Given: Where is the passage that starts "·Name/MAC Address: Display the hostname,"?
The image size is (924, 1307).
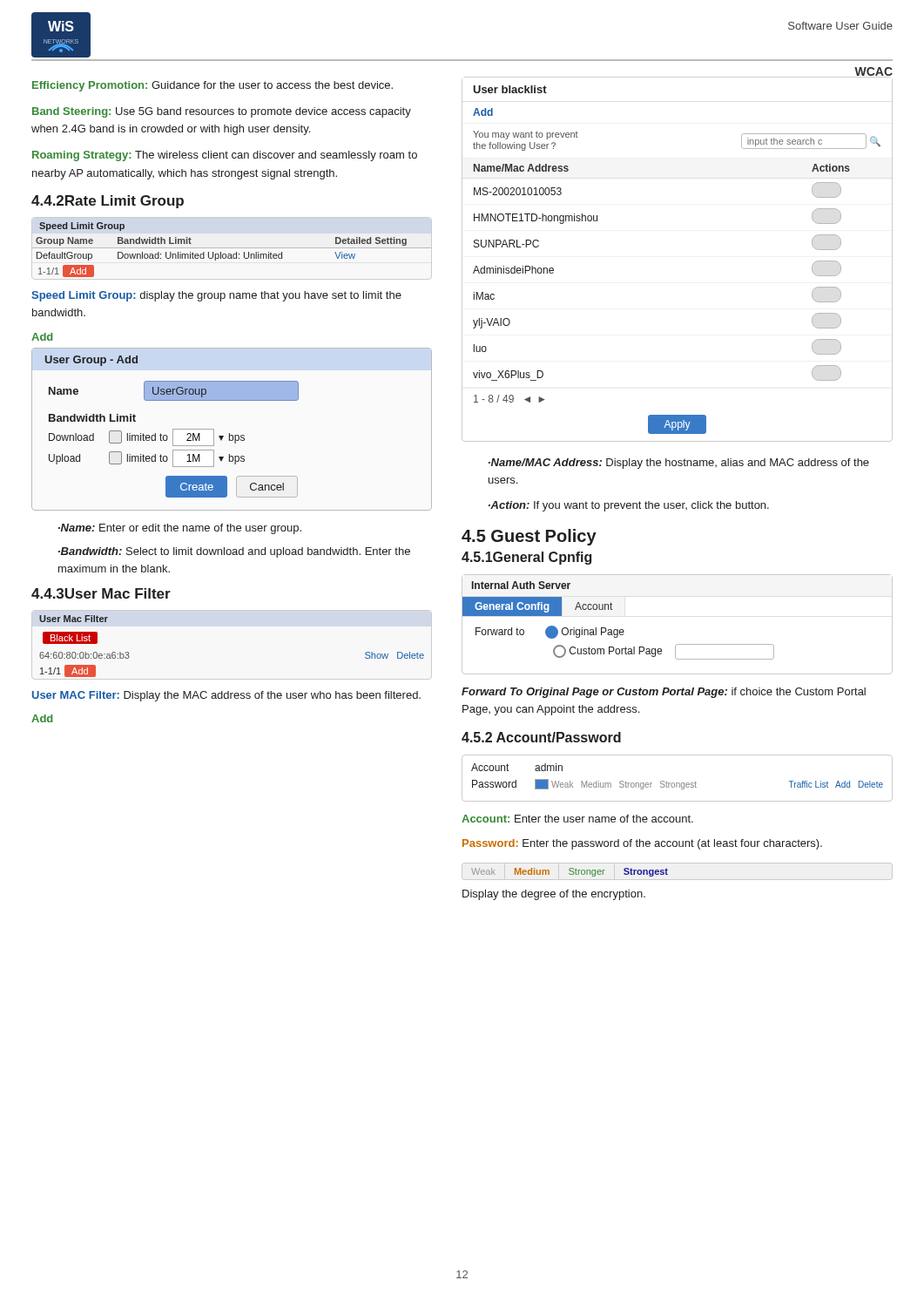Looking at the screenshot, I should pos(678,471).
